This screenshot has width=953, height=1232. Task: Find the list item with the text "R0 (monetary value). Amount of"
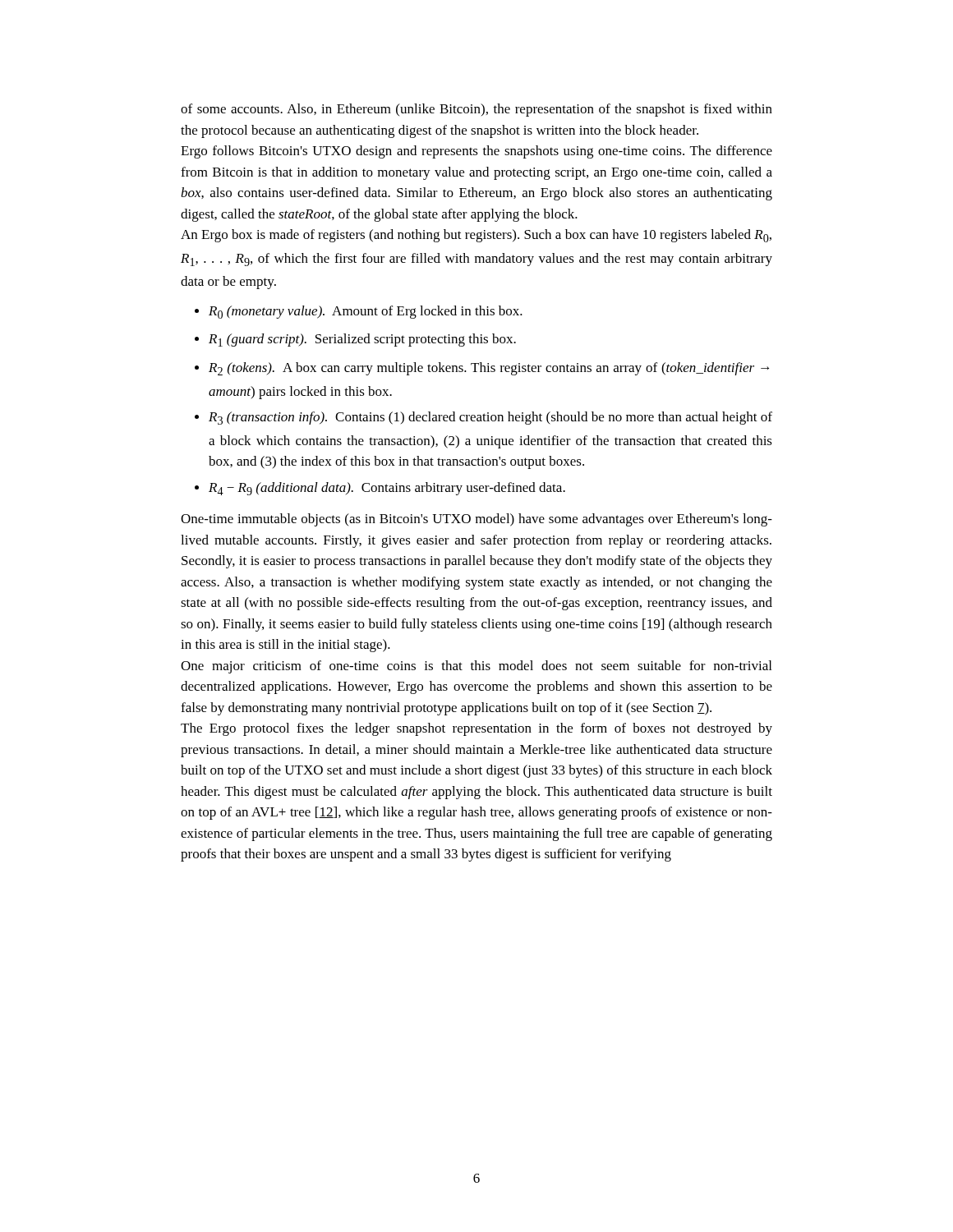(x=490, y=312)
